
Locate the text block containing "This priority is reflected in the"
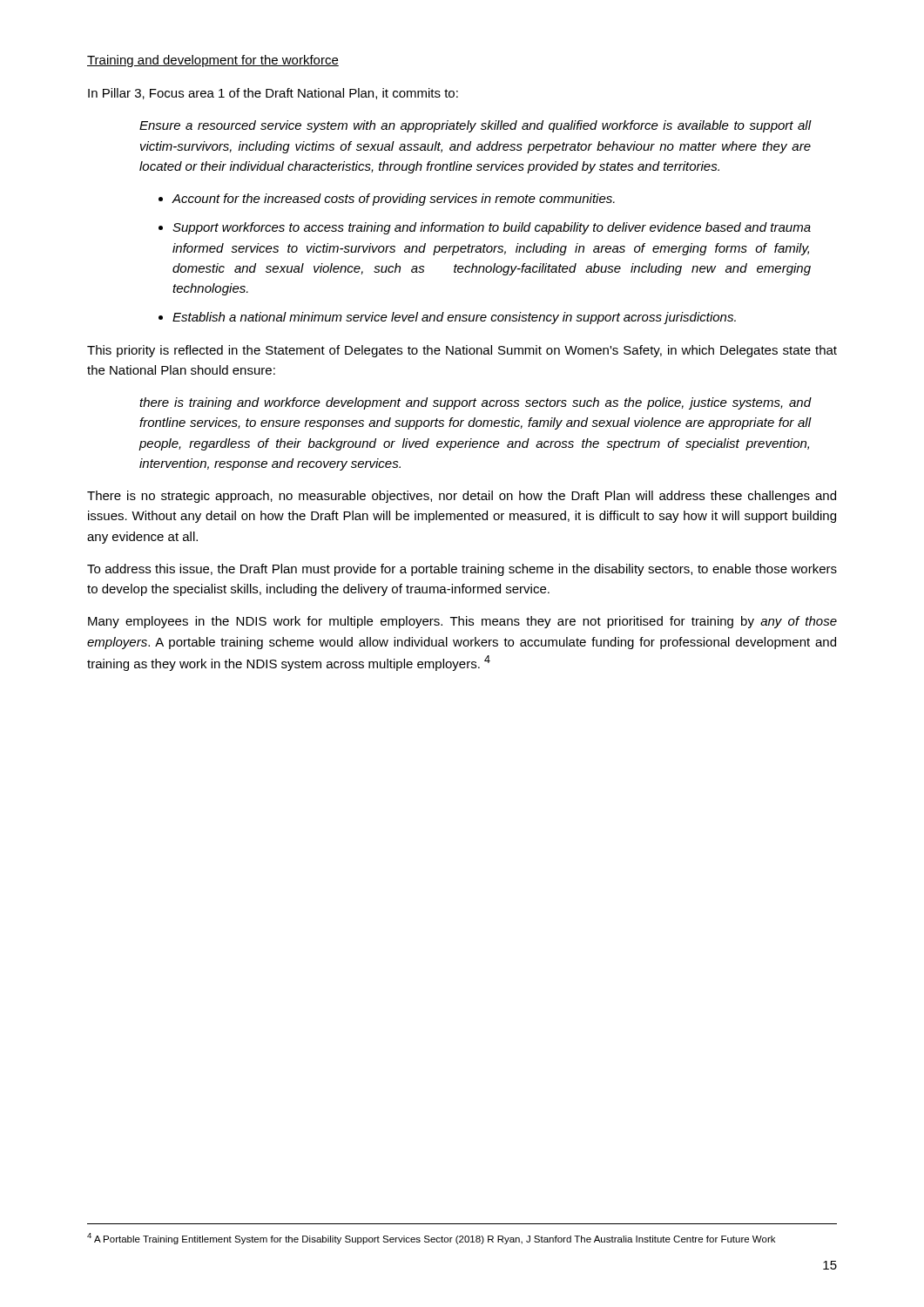tap(462, 360)
